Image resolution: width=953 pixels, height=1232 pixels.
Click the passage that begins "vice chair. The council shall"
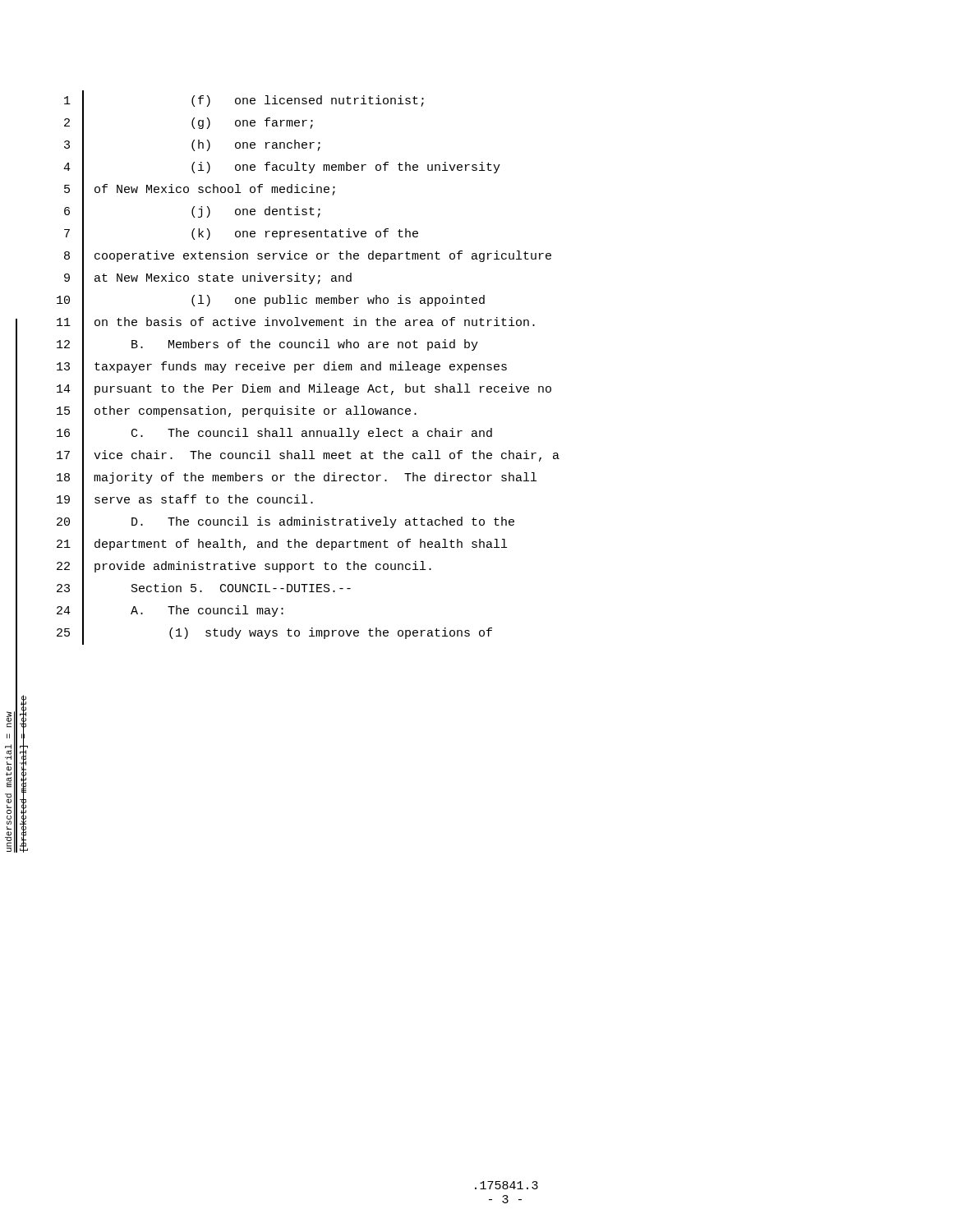327,456
